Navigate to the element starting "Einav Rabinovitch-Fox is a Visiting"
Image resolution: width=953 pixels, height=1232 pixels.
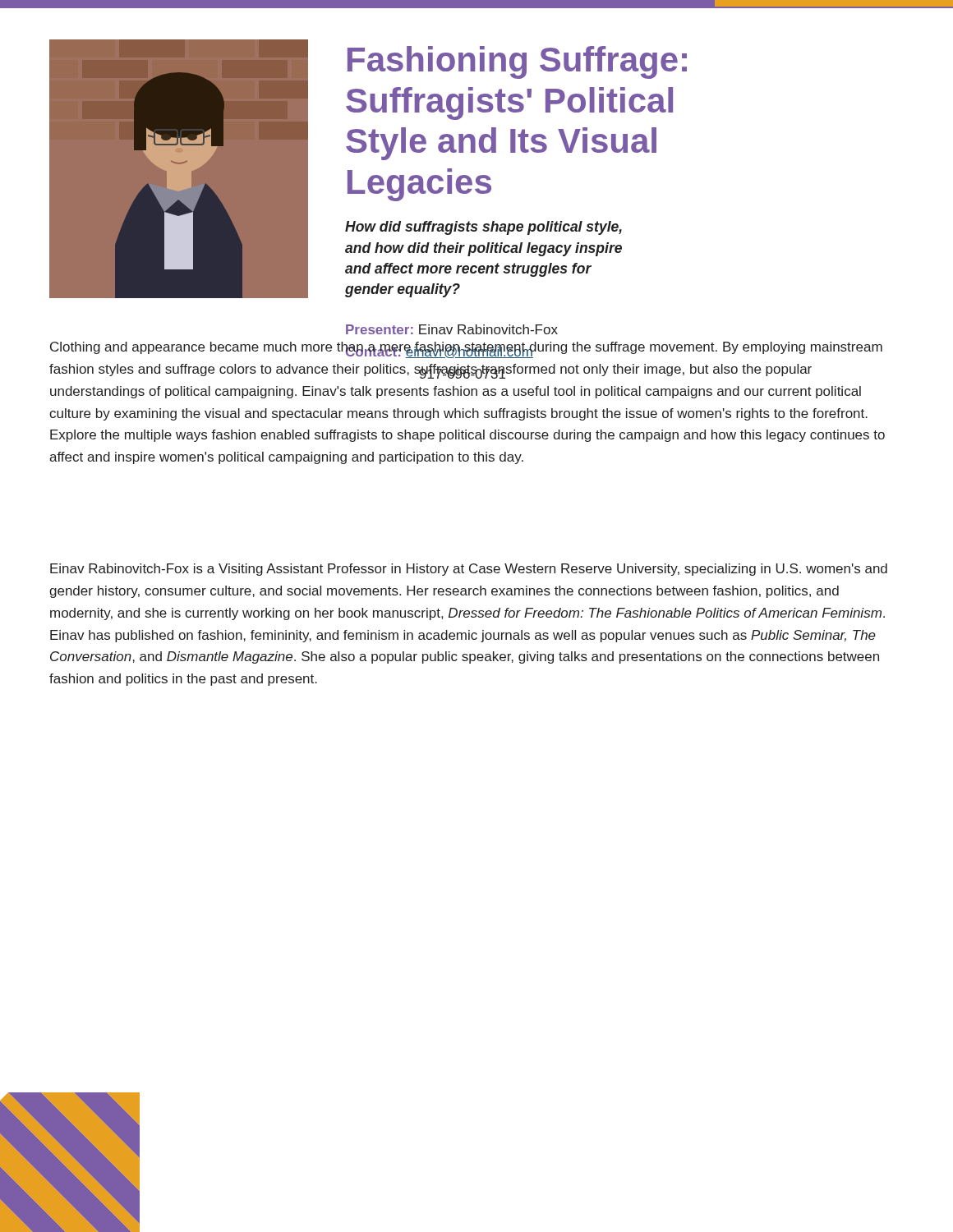pyautogui.click(x=469, y=624)
